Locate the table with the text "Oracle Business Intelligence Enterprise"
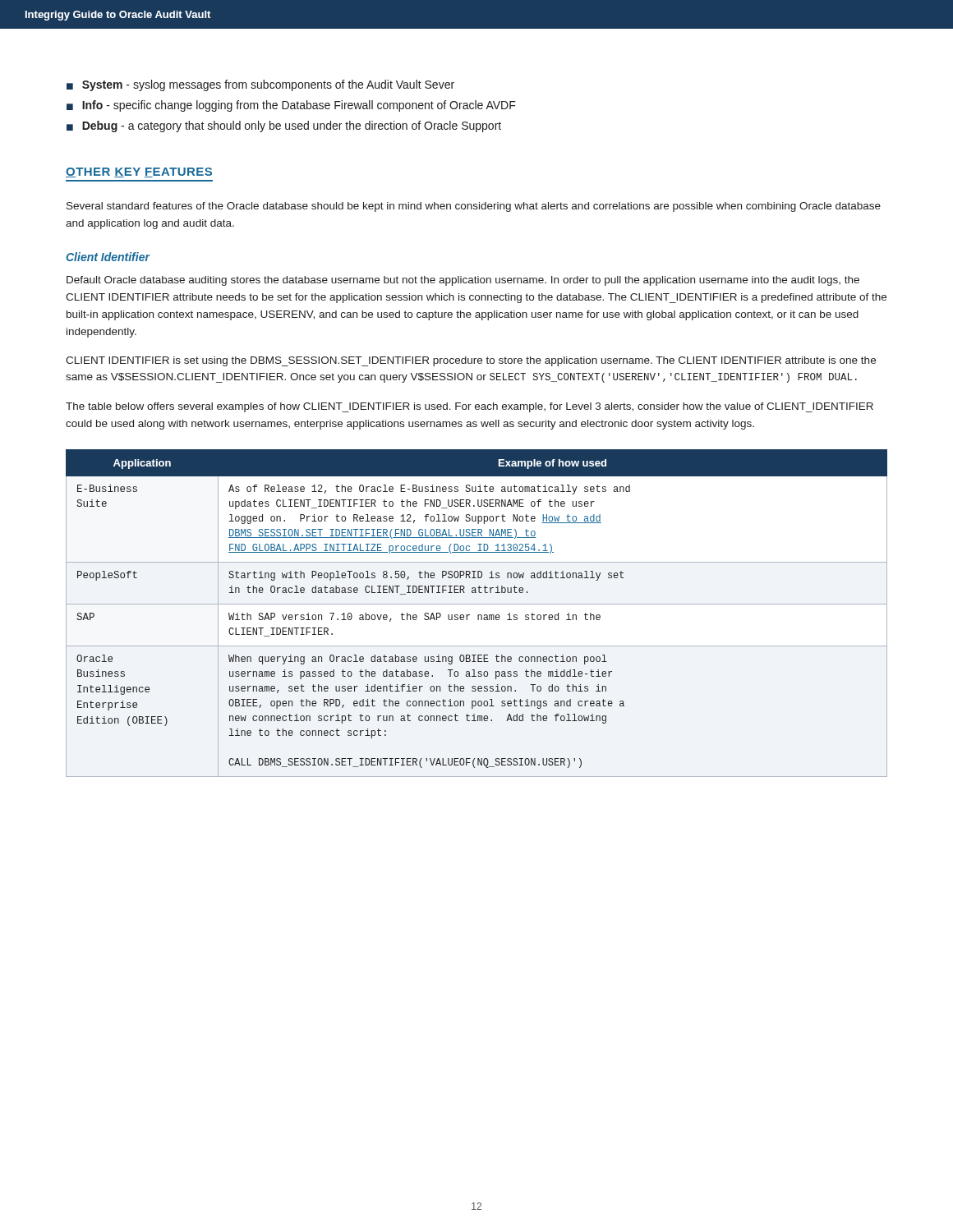 click(476, 613)
